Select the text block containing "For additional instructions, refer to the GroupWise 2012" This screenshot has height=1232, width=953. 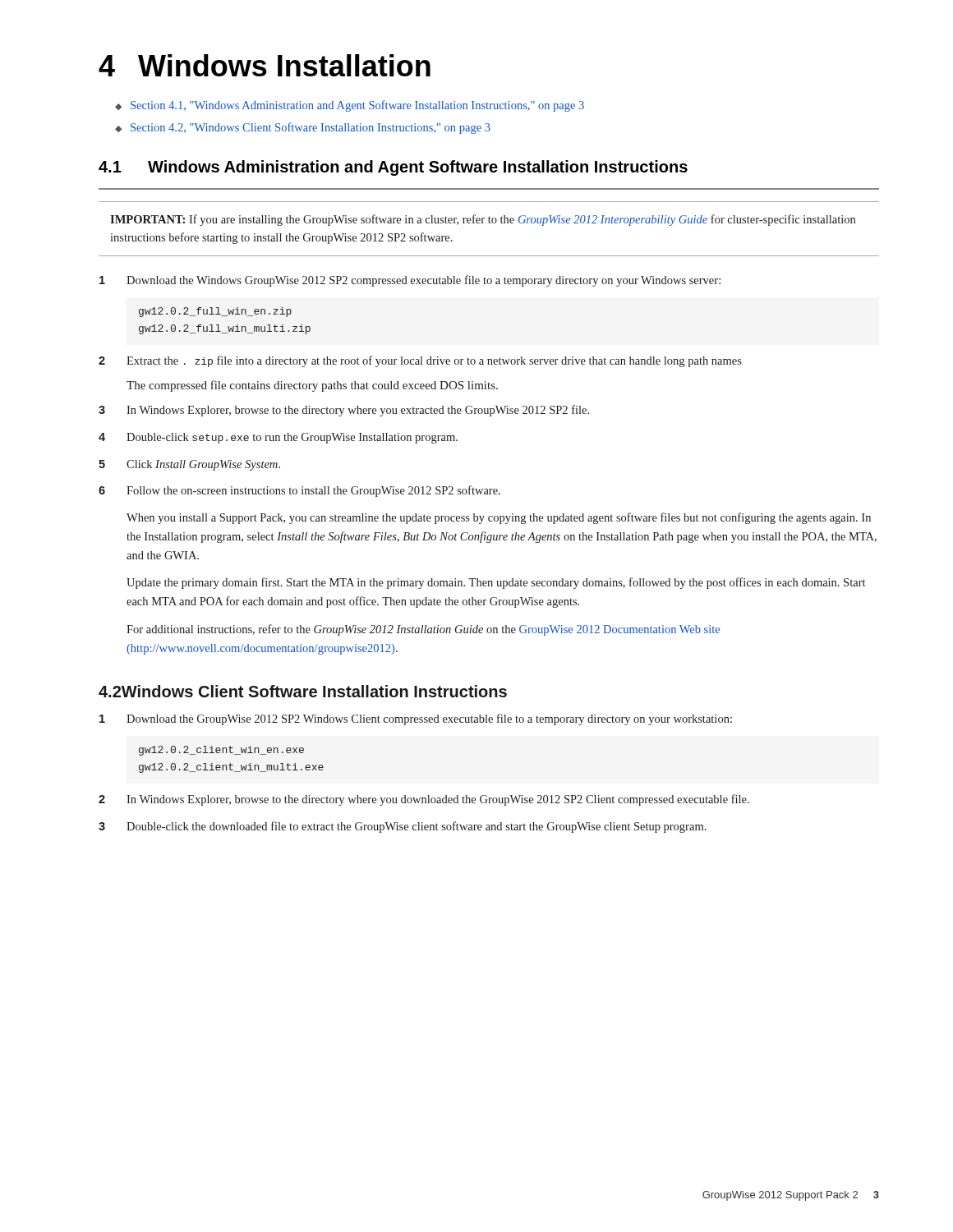[423, 638]
